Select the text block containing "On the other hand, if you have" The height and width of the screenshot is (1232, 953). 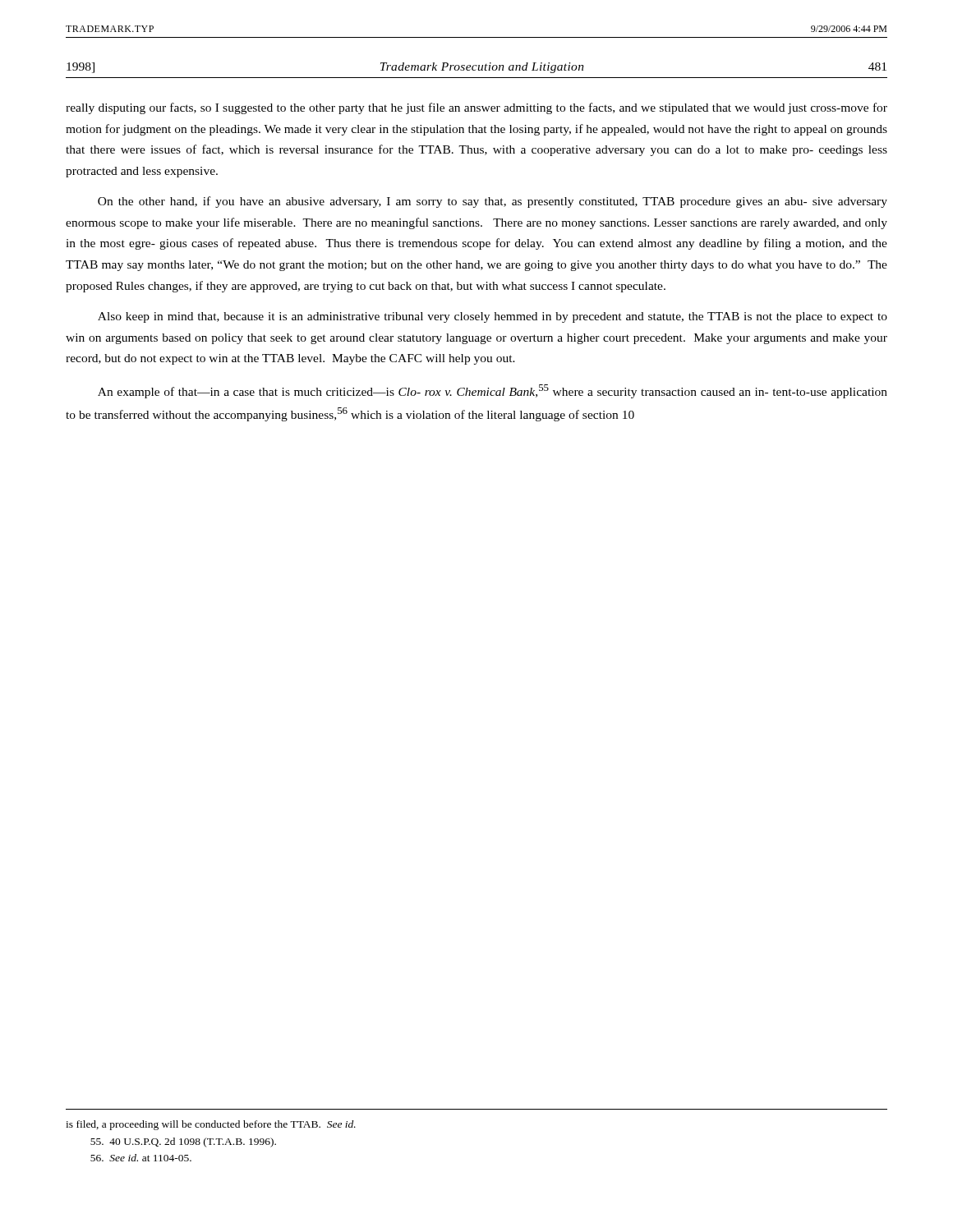click(x=476, y=243)
